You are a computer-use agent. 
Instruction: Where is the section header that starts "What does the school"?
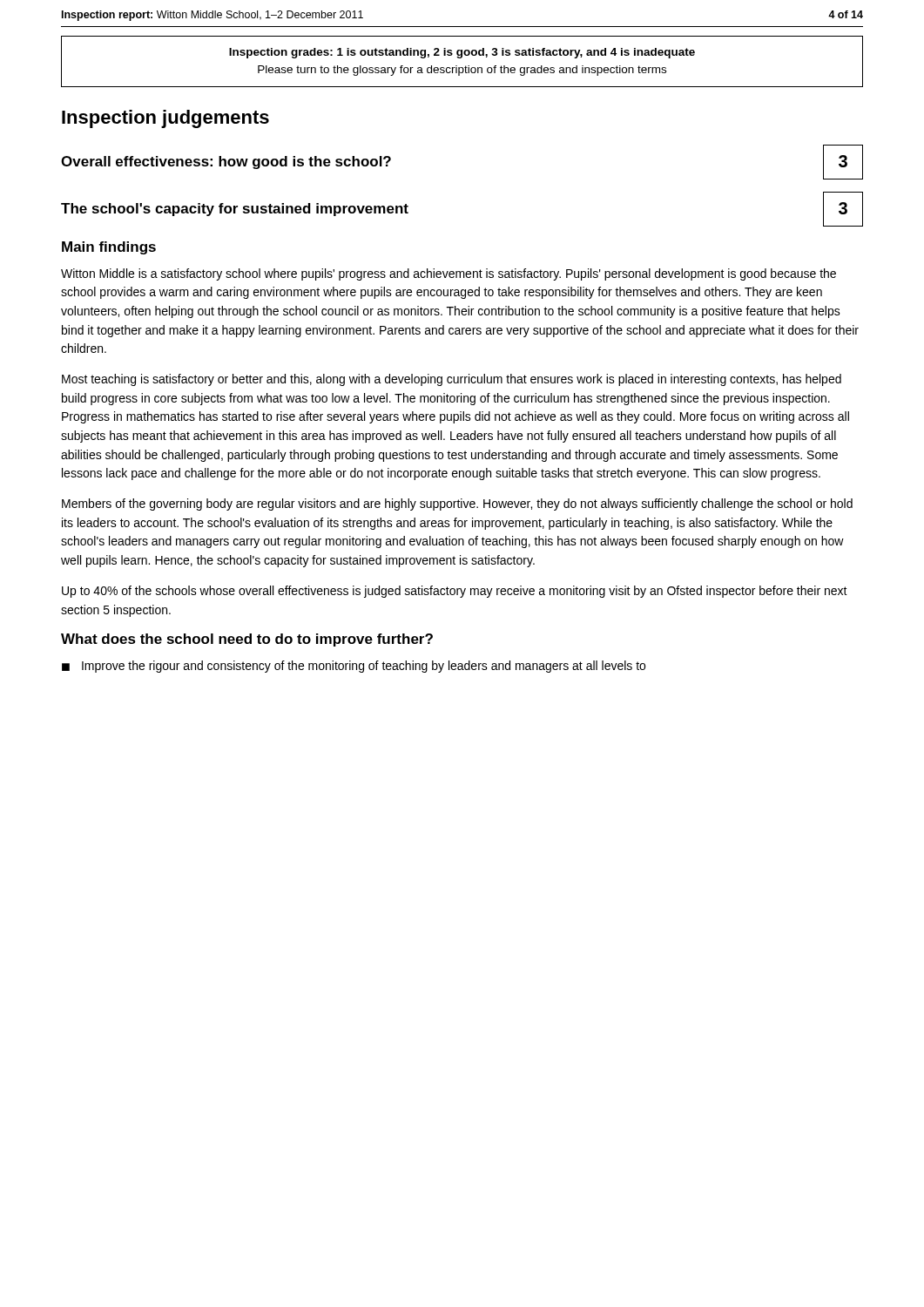pyautogui.click(x=247, y=639)
